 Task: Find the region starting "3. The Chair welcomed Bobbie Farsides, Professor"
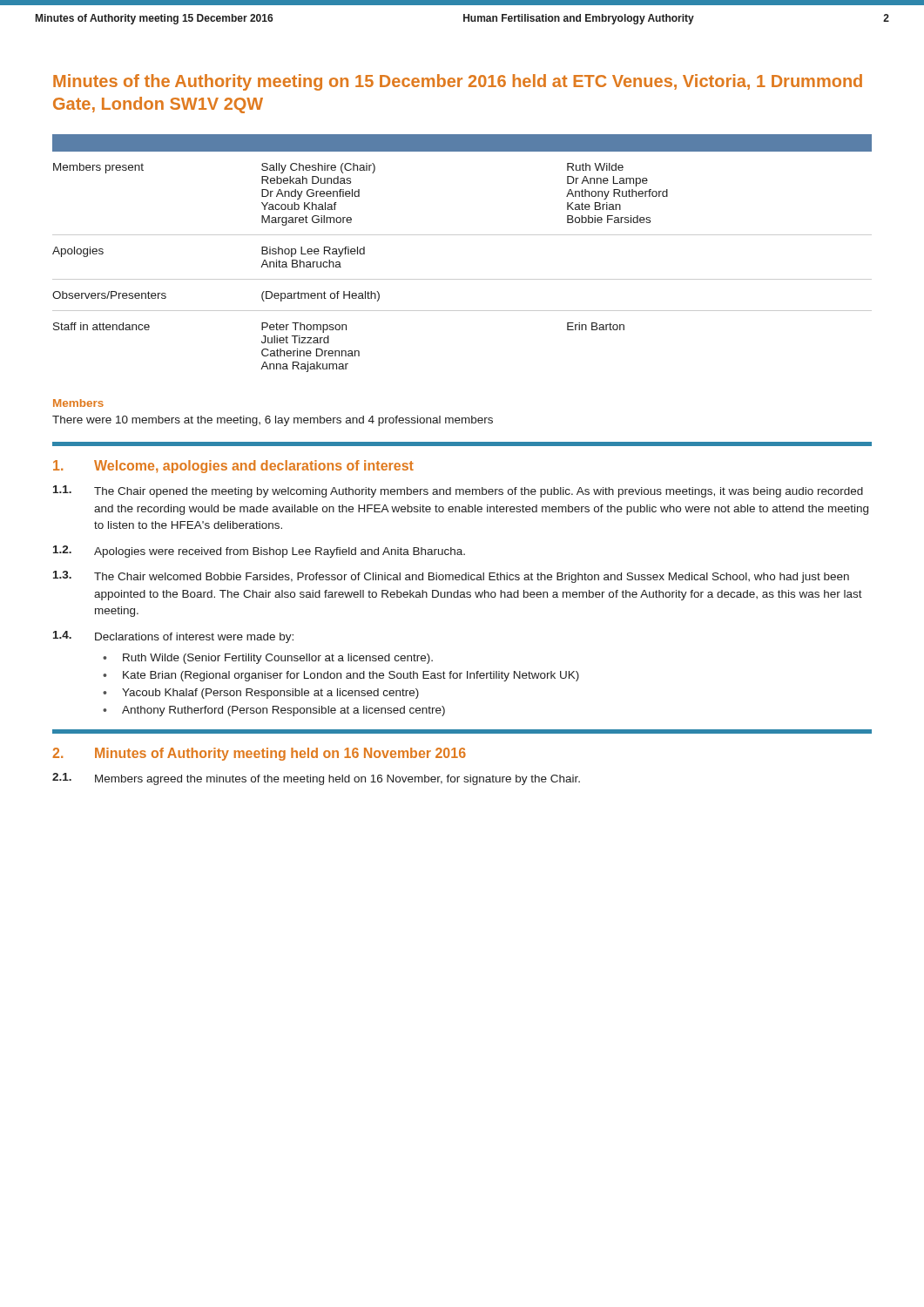[462, 594]
